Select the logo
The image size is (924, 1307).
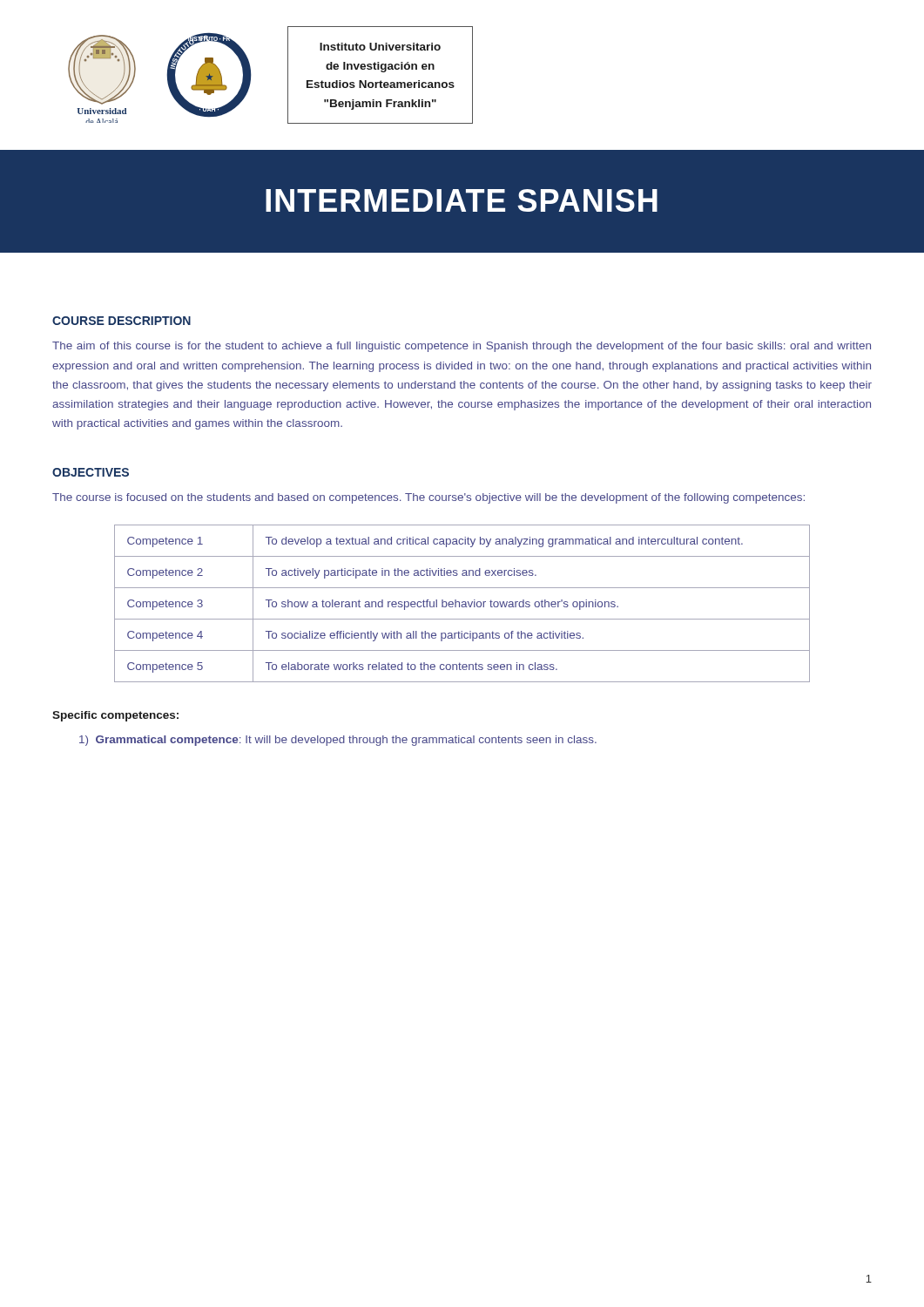point(462,71)
